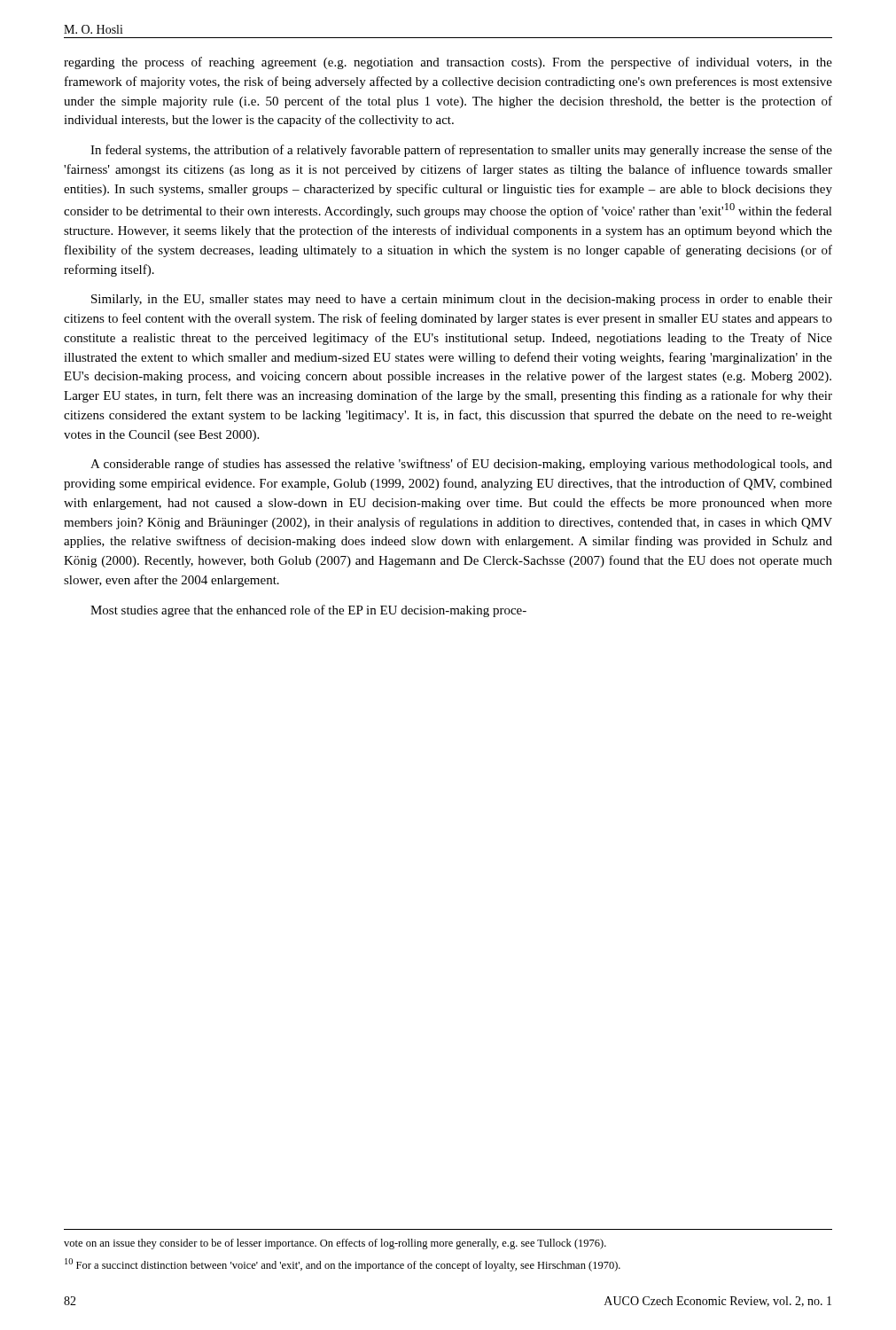This screenshot has height=1330, width=896.
Task: Click the passage that begins "Most studies agree that the enhanced role"
Action: (x=309, y=610)
